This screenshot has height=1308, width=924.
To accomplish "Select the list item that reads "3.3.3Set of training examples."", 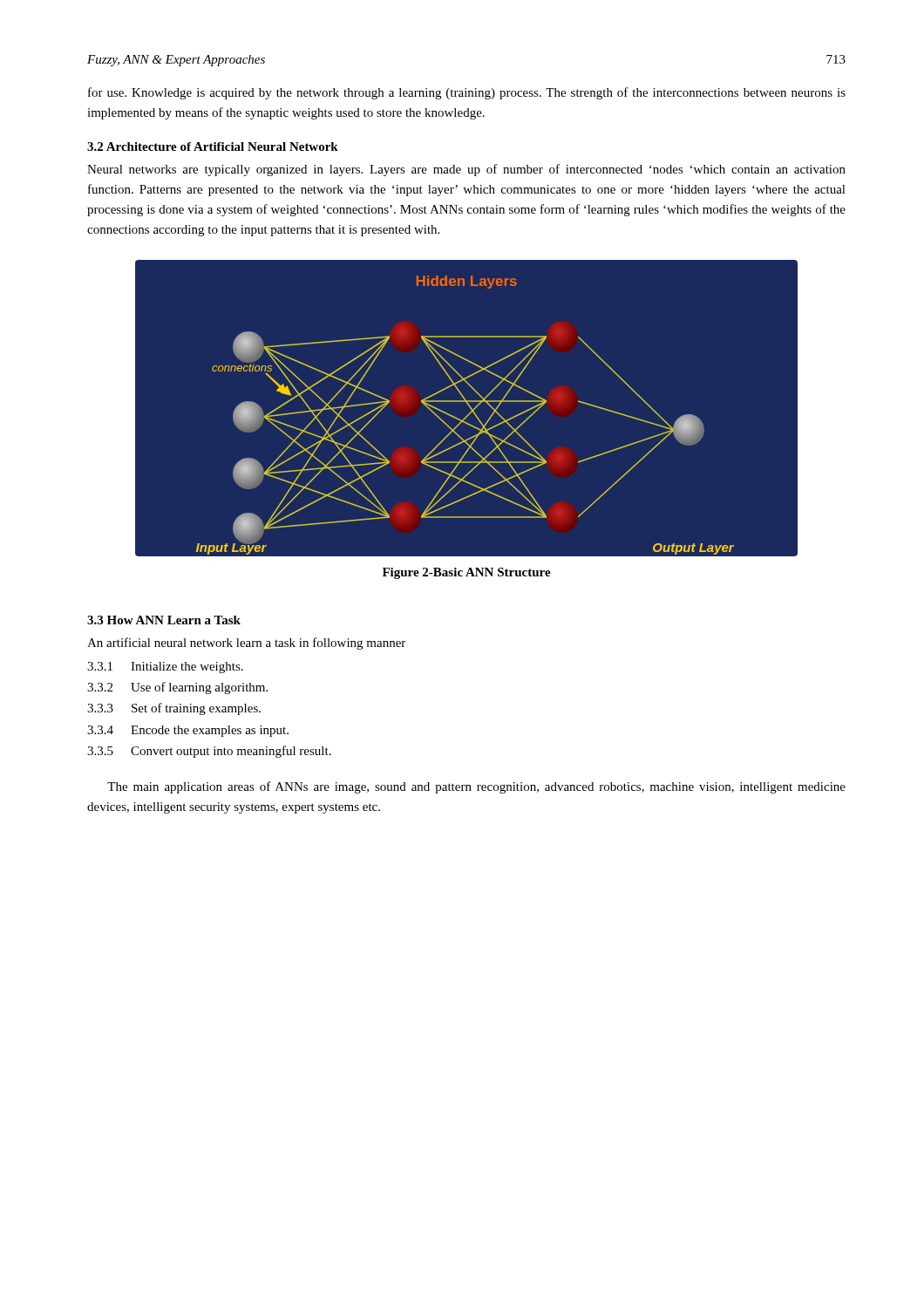I will (x=174, y=709).
